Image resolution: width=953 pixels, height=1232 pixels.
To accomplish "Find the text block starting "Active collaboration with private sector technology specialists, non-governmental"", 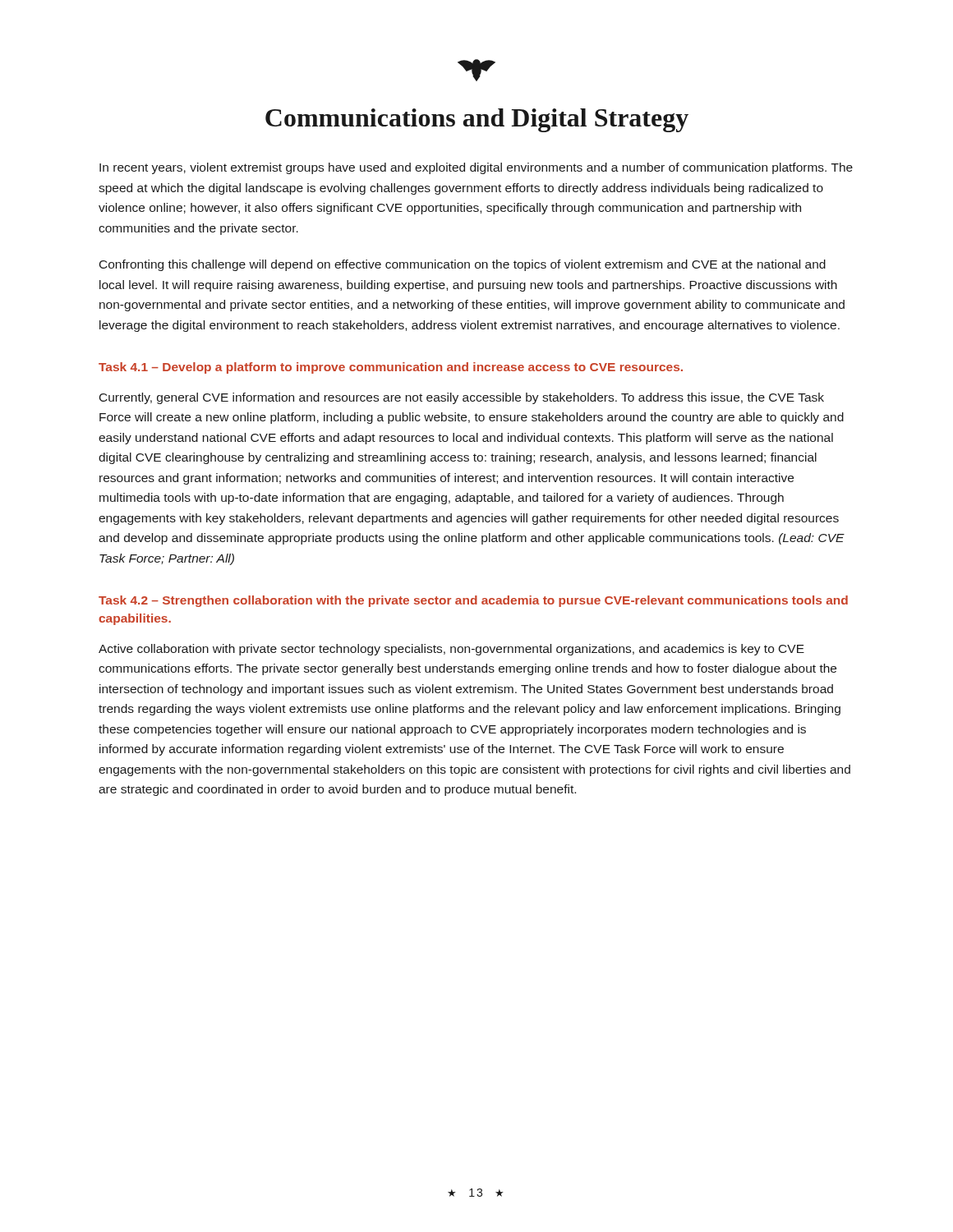I will (x=475, y=719).
